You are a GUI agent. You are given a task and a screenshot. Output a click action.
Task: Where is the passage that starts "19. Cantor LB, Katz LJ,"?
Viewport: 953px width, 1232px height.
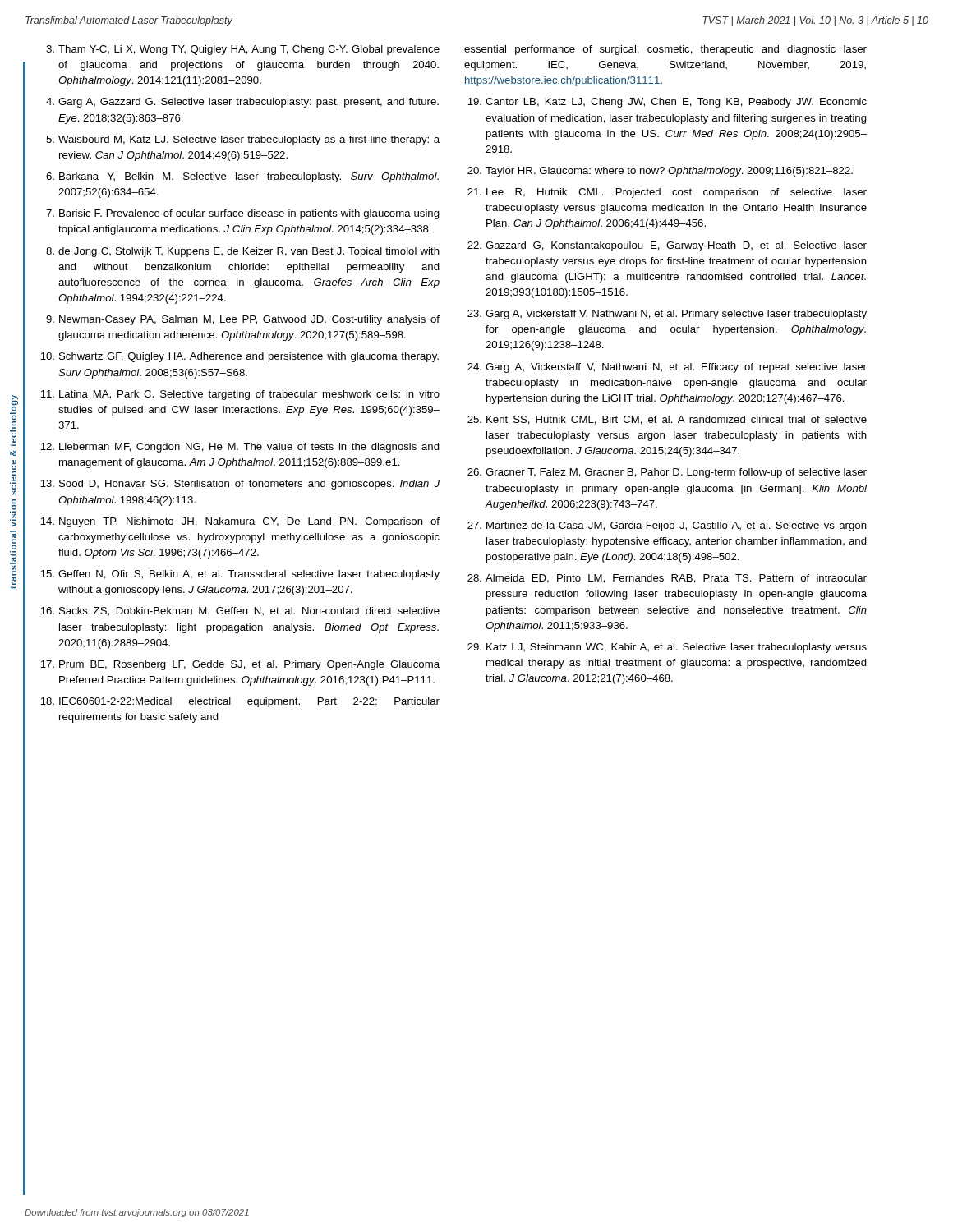point(665,125)
